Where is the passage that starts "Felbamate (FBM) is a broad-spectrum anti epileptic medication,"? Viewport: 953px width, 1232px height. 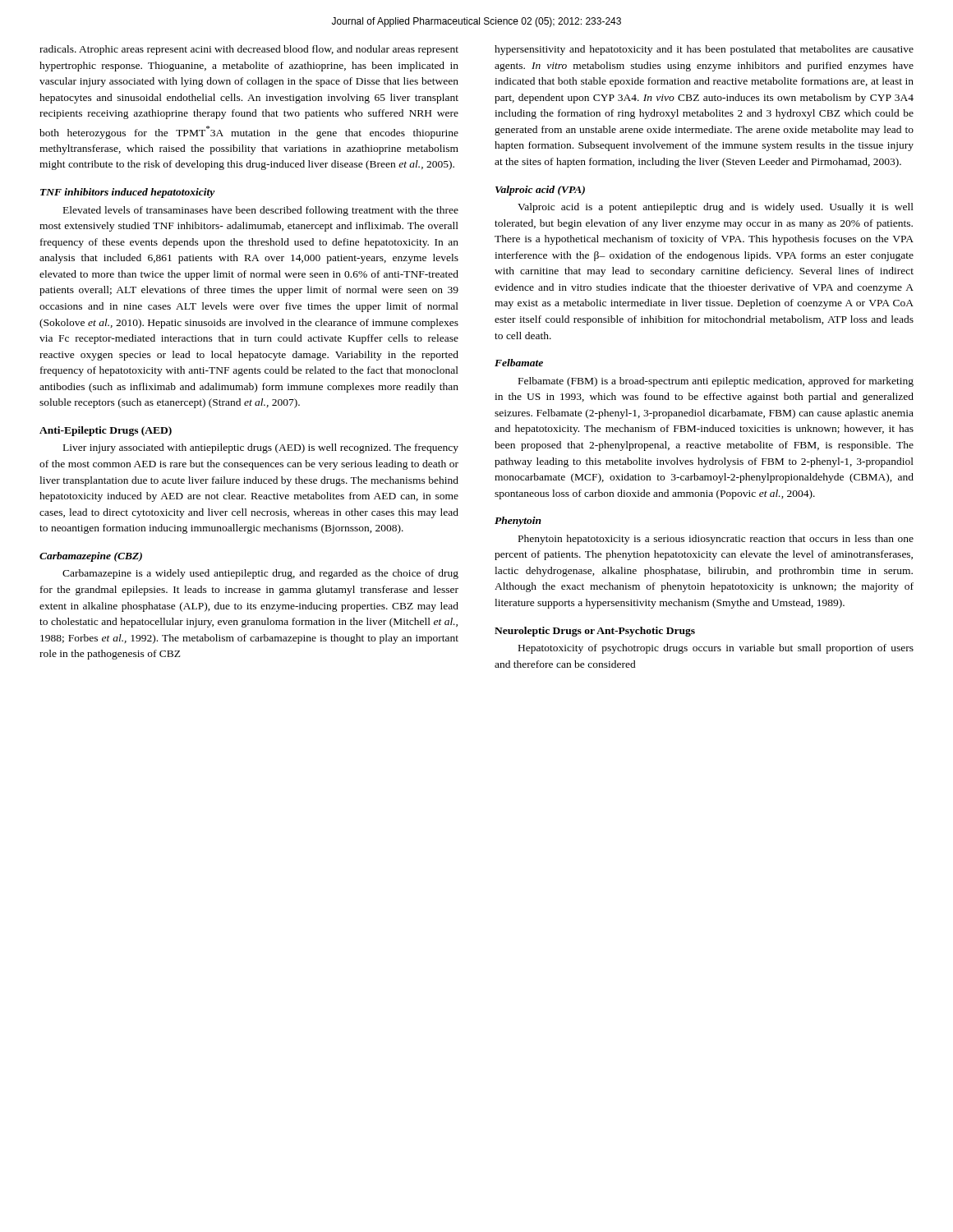704,437
